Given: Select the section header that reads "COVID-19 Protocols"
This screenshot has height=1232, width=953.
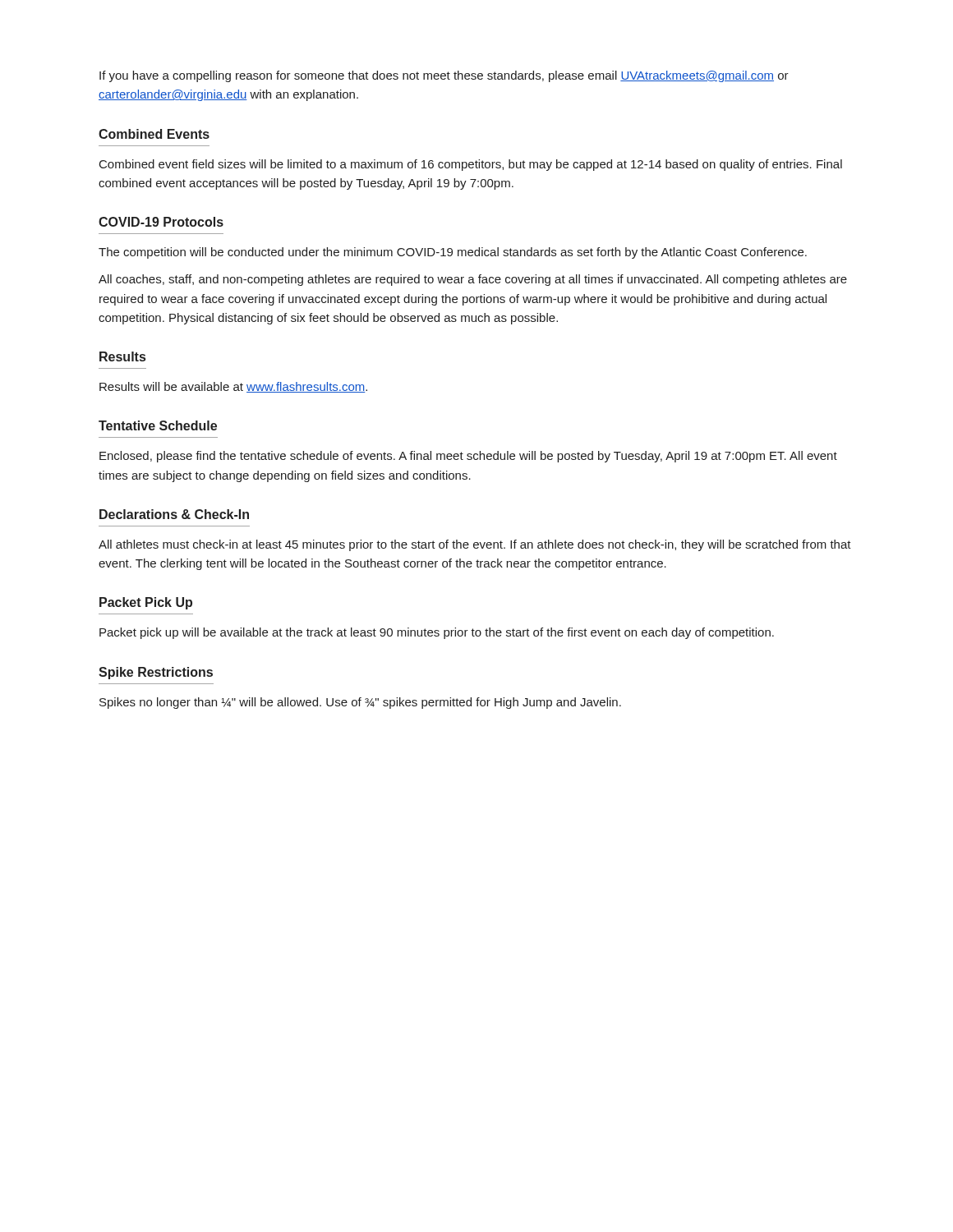Looking at the screenshot, I should (x=161, y=222).
